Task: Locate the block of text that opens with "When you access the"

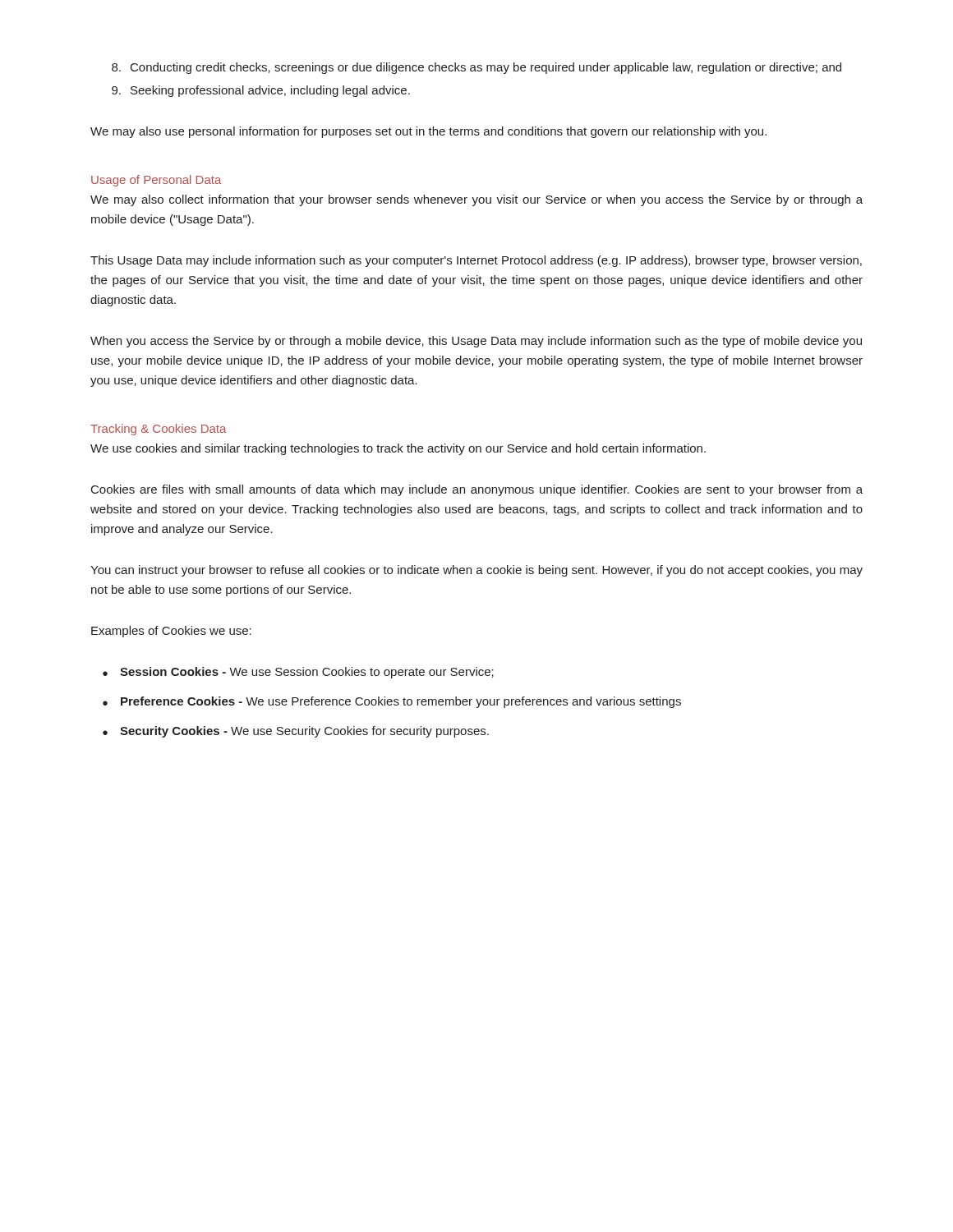Action: pyautogui.click(x=476, y=360)
